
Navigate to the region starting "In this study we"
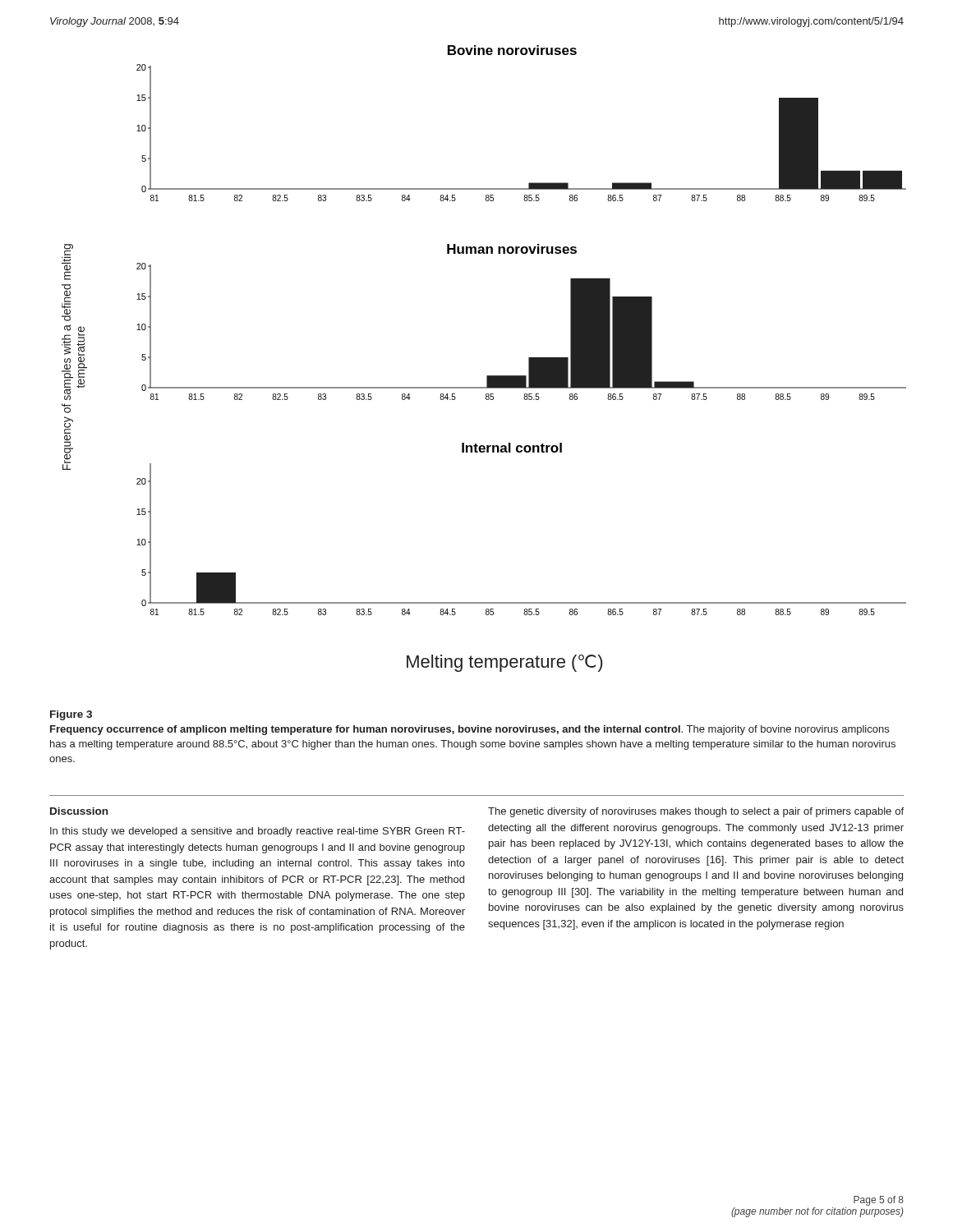pos(257,887)
